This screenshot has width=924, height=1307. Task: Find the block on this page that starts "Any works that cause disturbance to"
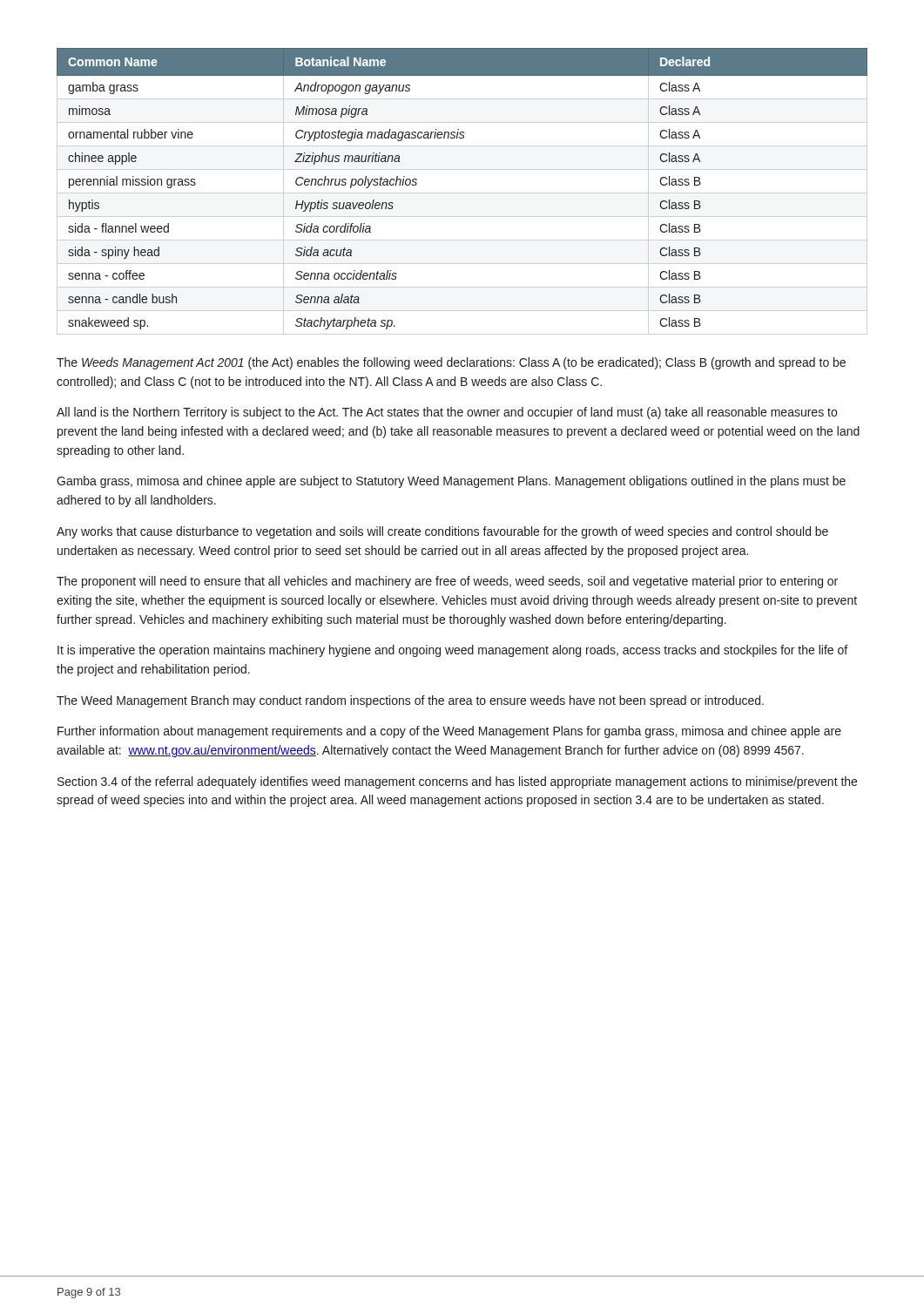(443, 541)
